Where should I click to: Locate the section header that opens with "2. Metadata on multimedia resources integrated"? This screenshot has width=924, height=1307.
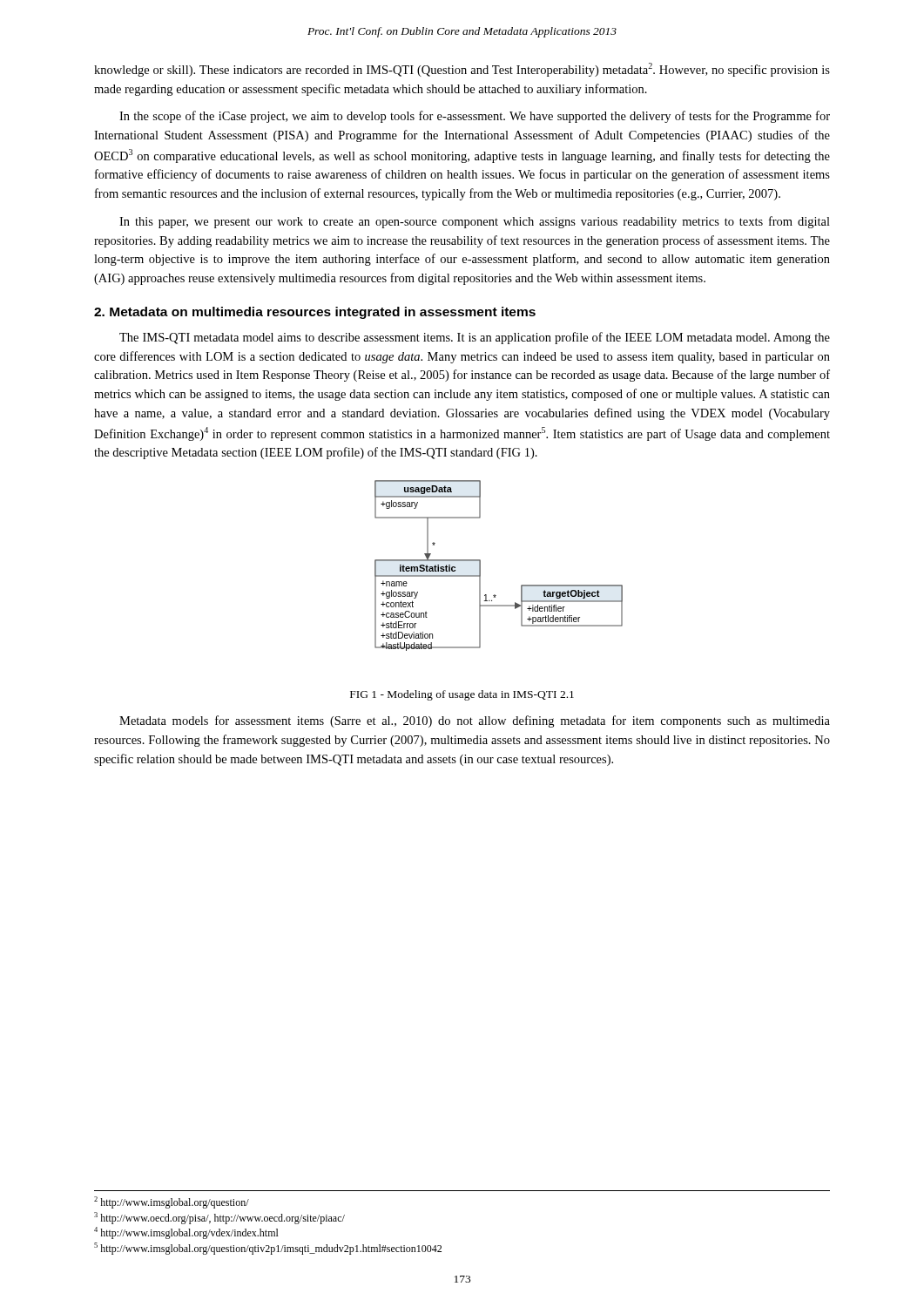462,312
